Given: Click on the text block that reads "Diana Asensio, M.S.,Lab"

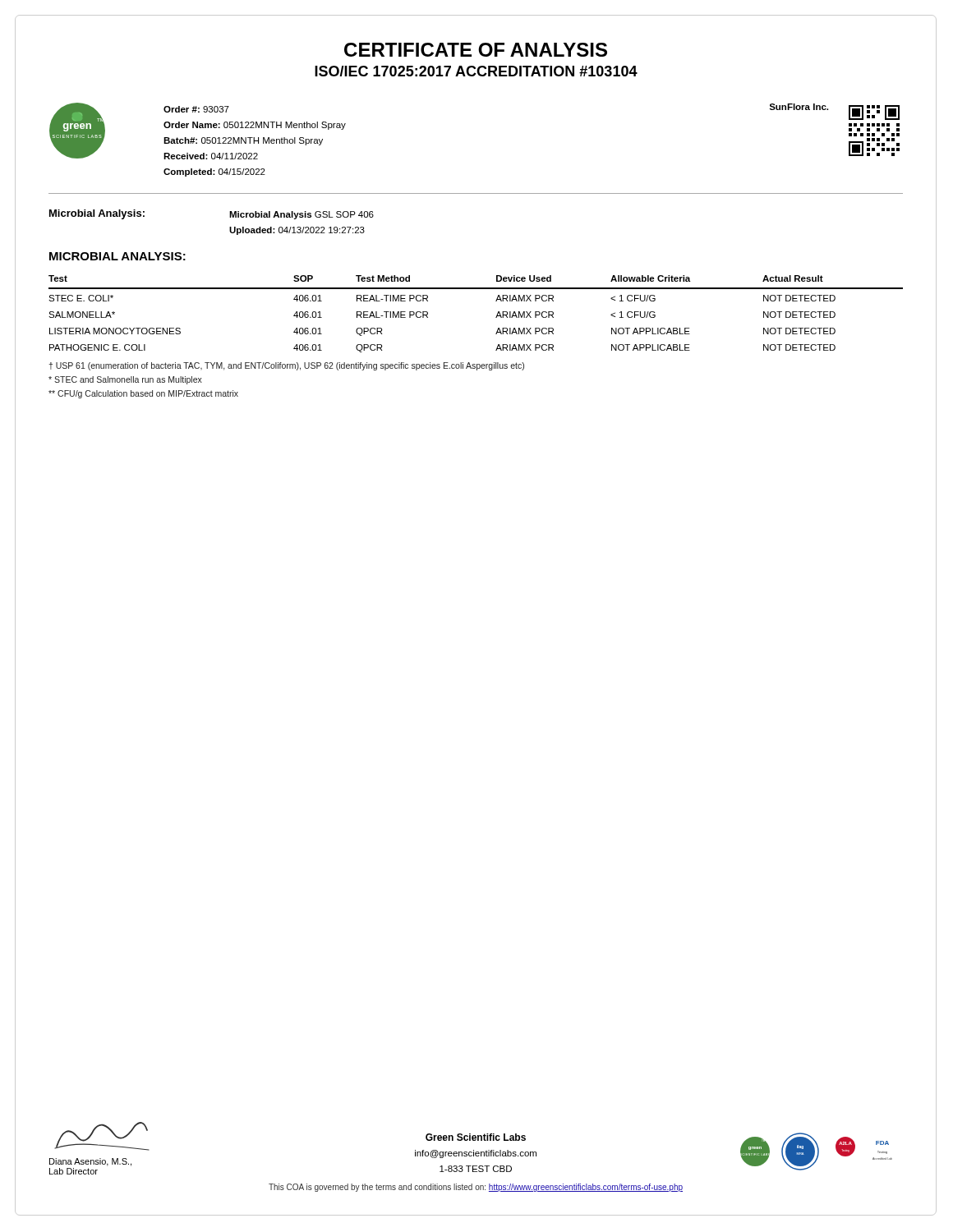Looking at the screenshot, I should coord(90,1166).
